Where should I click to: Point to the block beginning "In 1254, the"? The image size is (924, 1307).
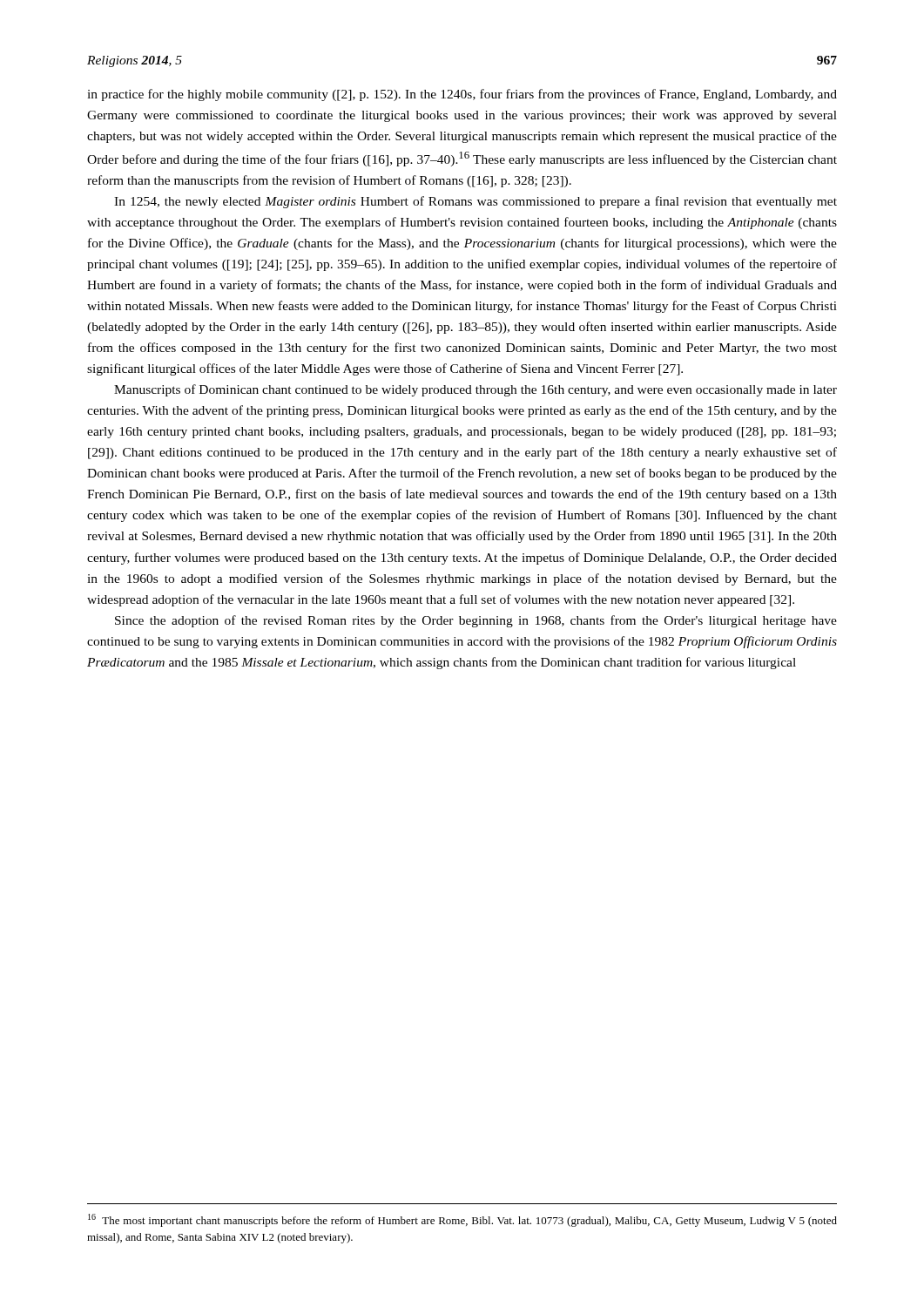point(462,285)
